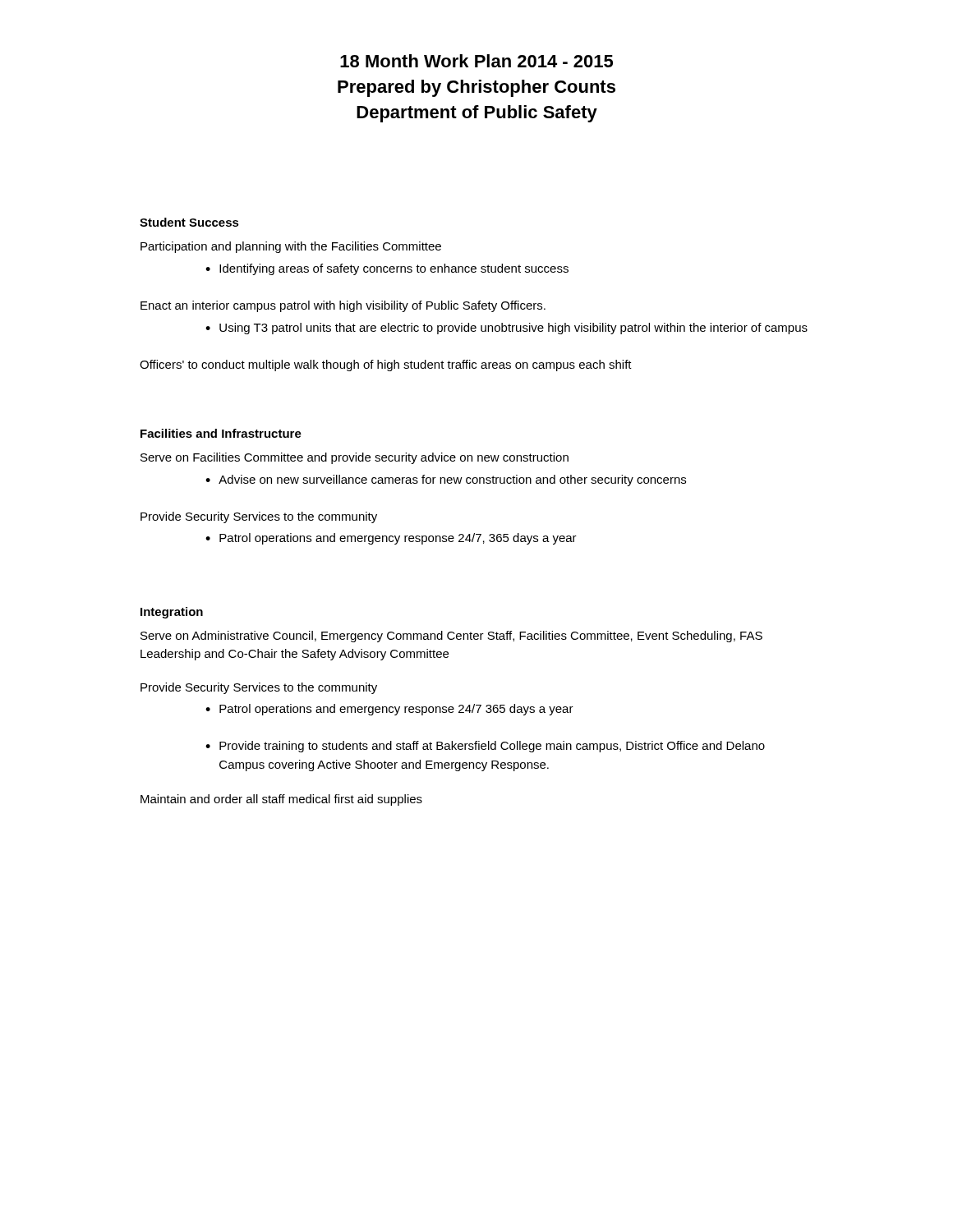
Task: Point to the element starting "• Identifying areas of safety"
Action: 509,270
